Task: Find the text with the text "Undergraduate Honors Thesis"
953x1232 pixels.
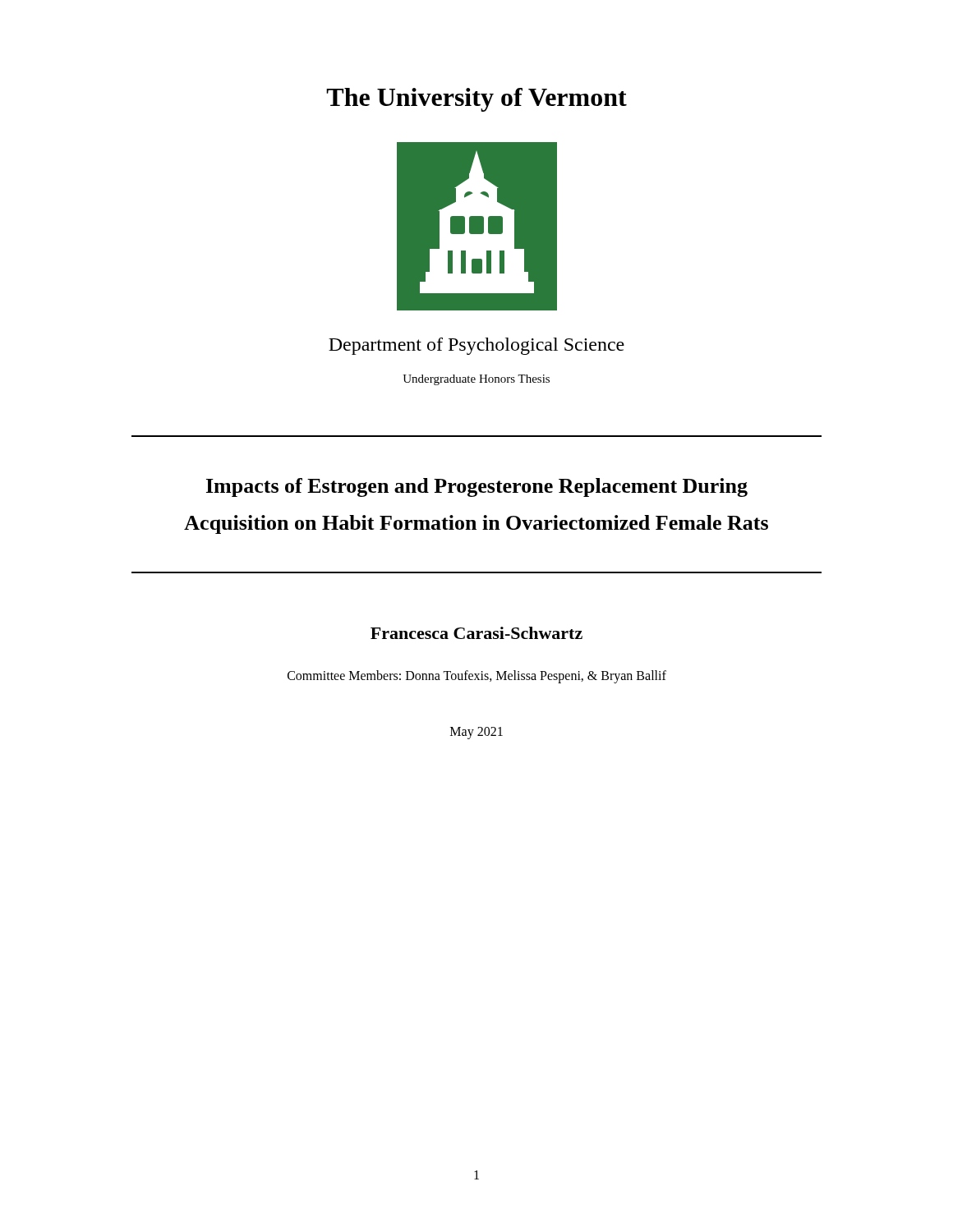Action: click(476, 379)
